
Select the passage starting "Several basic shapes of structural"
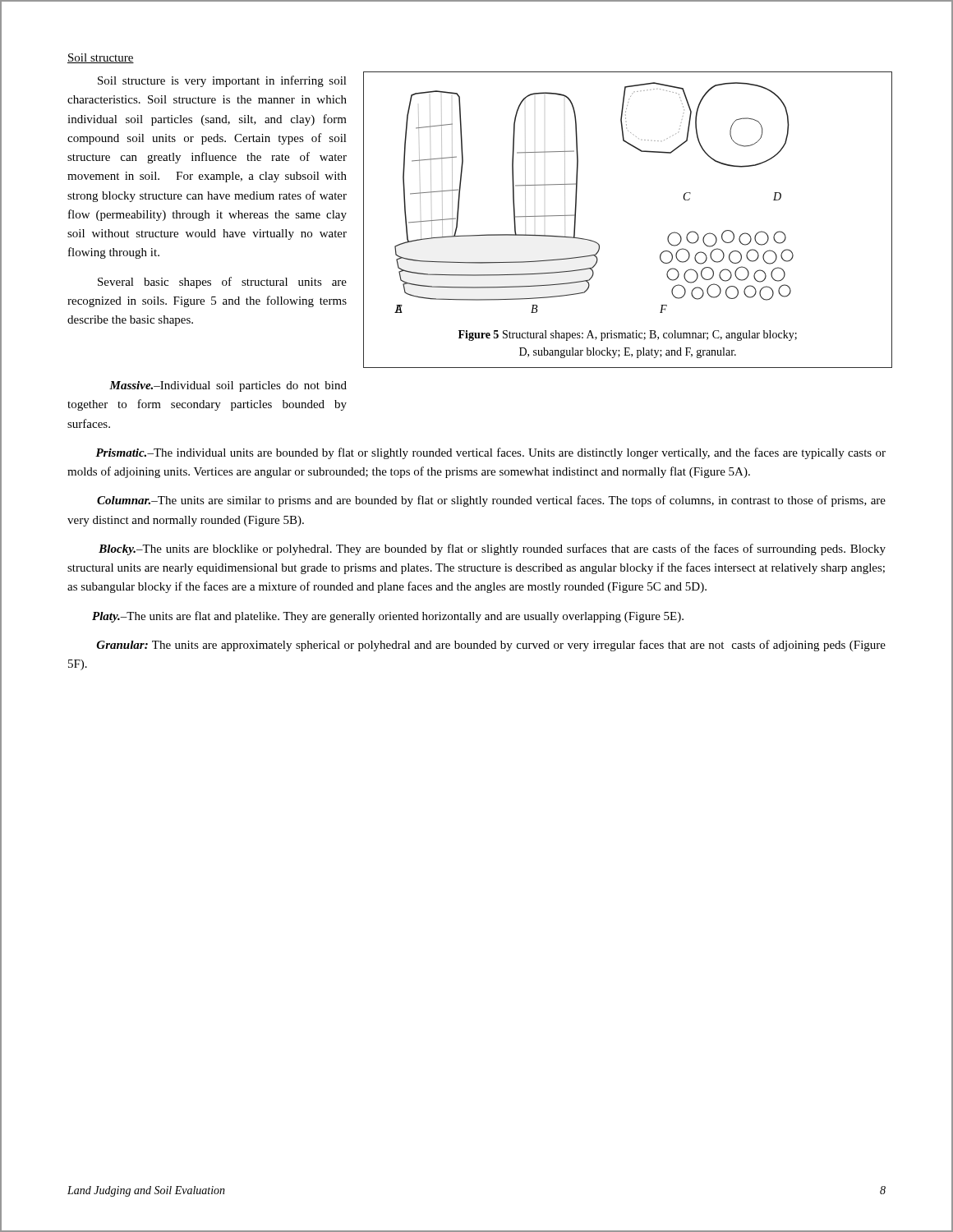point(207,300)
